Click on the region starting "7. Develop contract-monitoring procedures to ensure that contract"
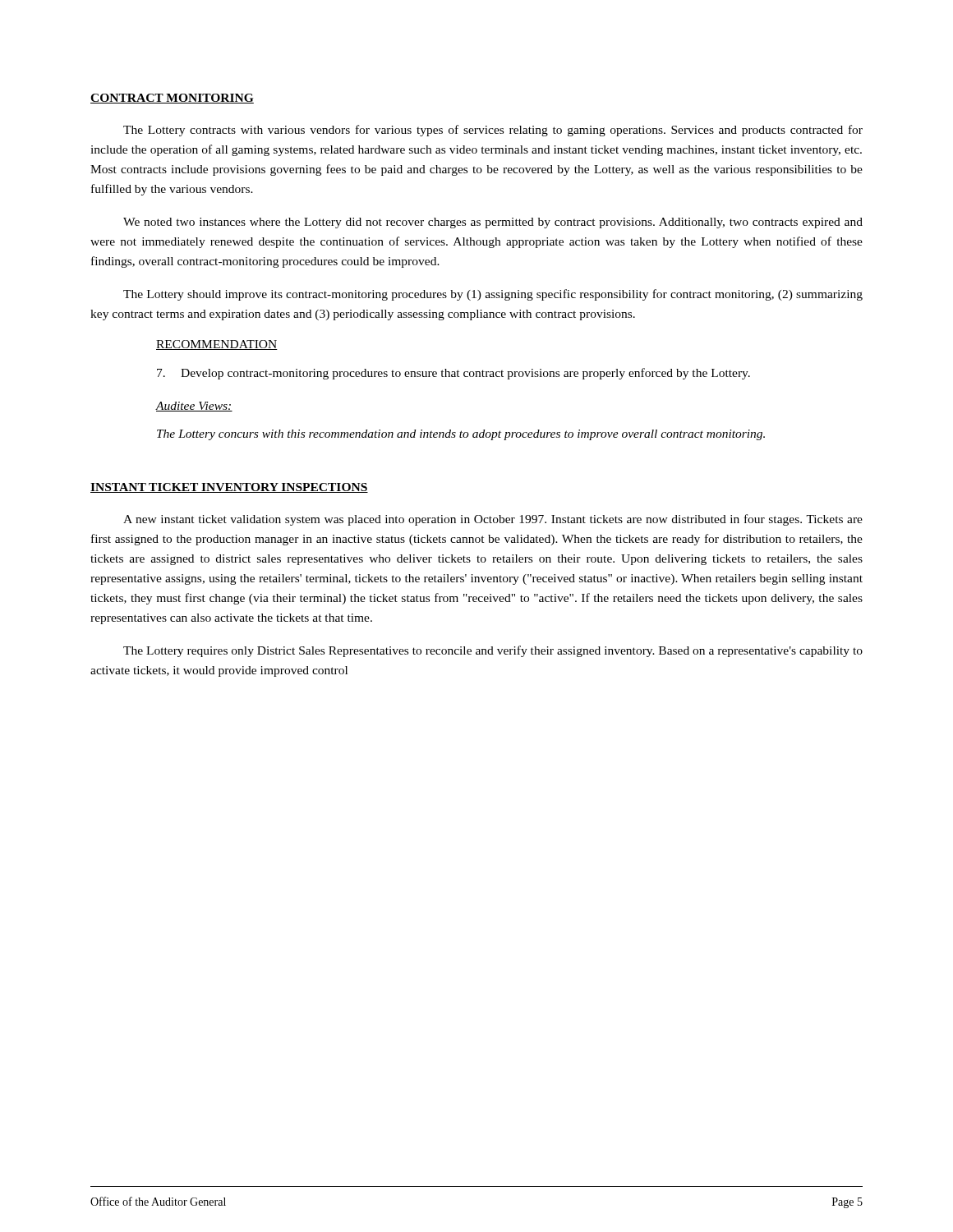The width and height of the screenshot is (953, 1232). tap(509, 373)
